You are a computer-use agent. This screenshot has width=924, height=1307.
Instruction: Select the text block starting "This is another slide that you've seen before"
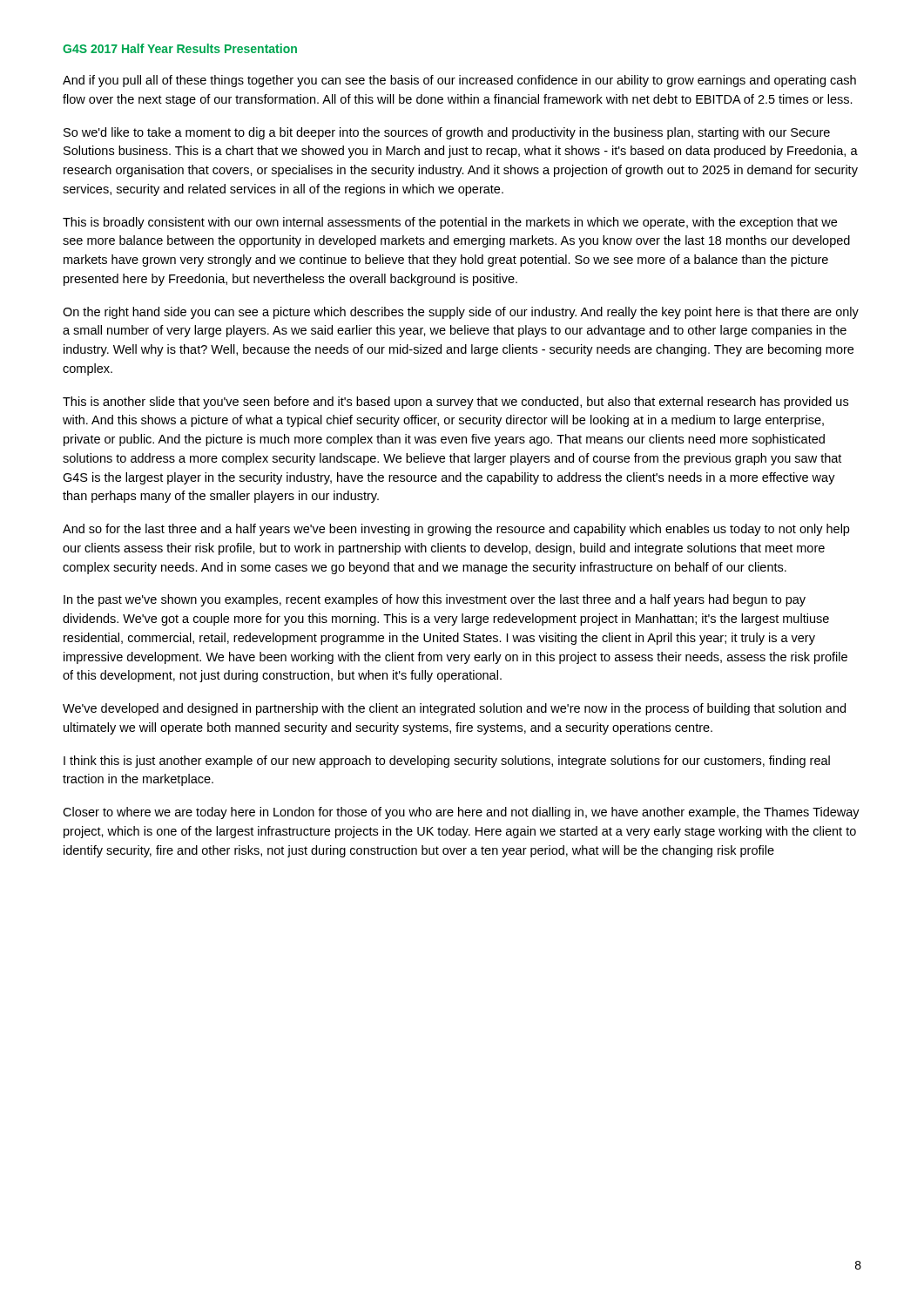456,449
